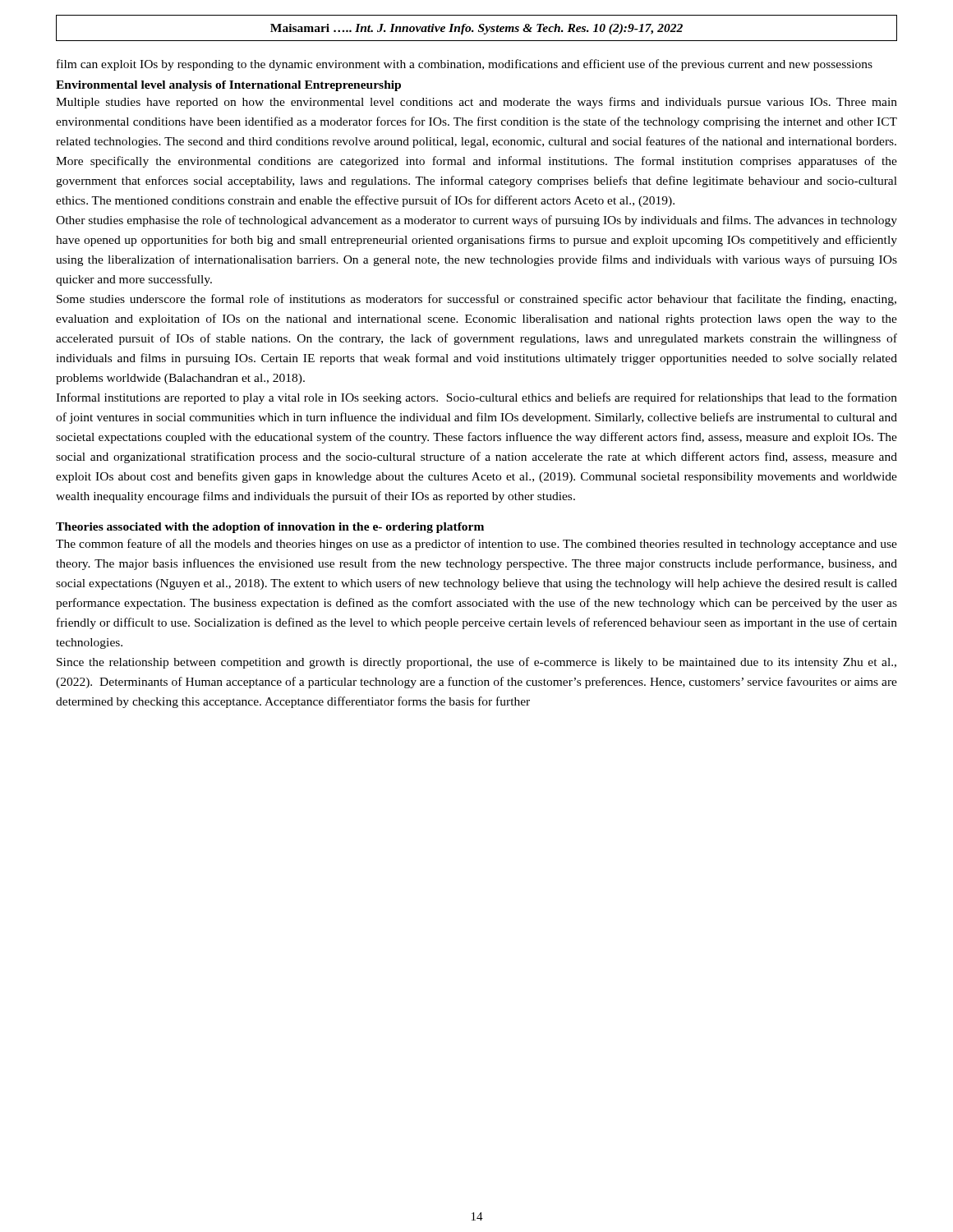Find the block starting "Multiple studies have"

coord(476,151)
